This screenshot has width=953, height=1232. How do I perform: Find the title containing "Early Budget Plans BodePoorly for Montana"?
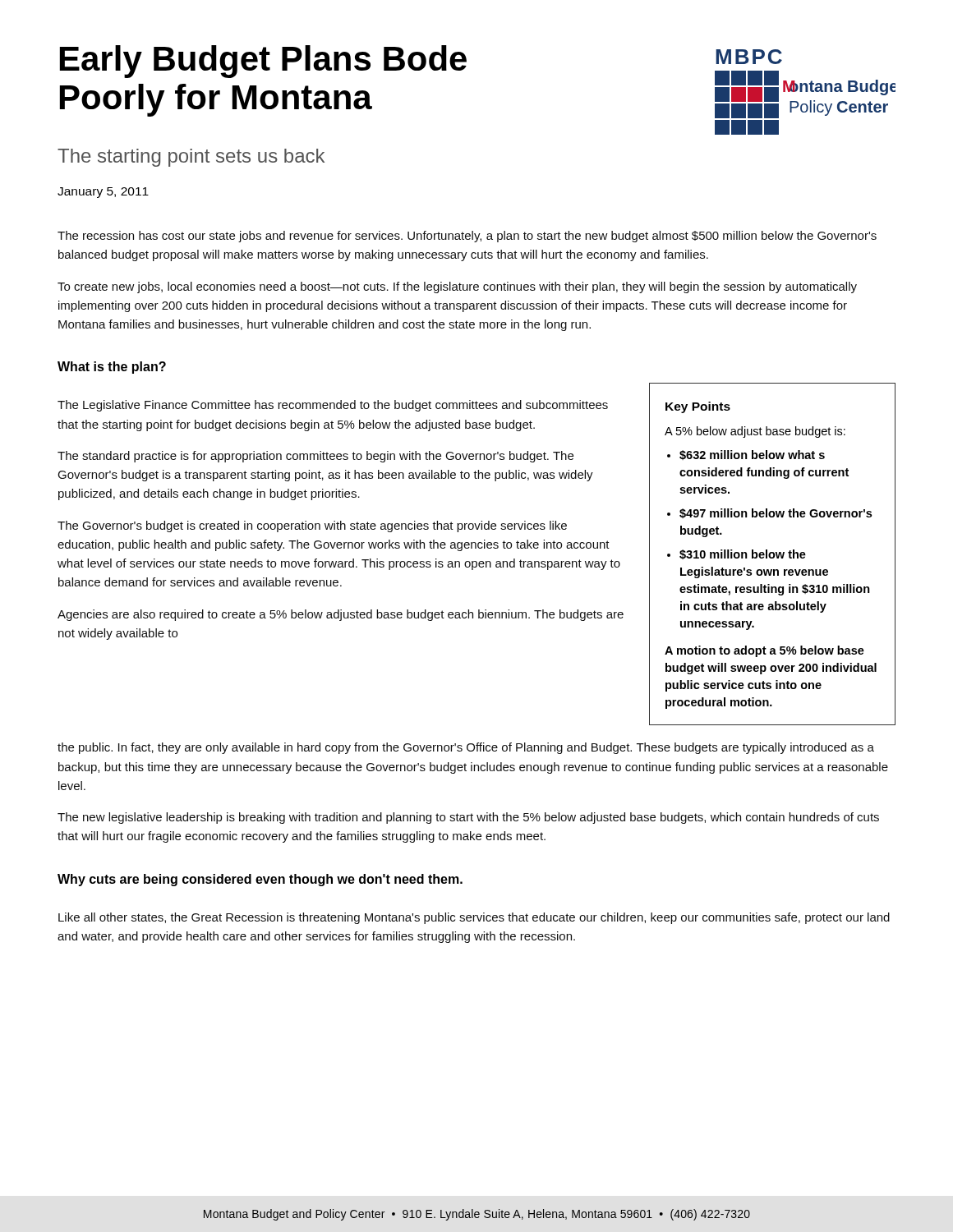pyautogui.click(x=263, y=78)
